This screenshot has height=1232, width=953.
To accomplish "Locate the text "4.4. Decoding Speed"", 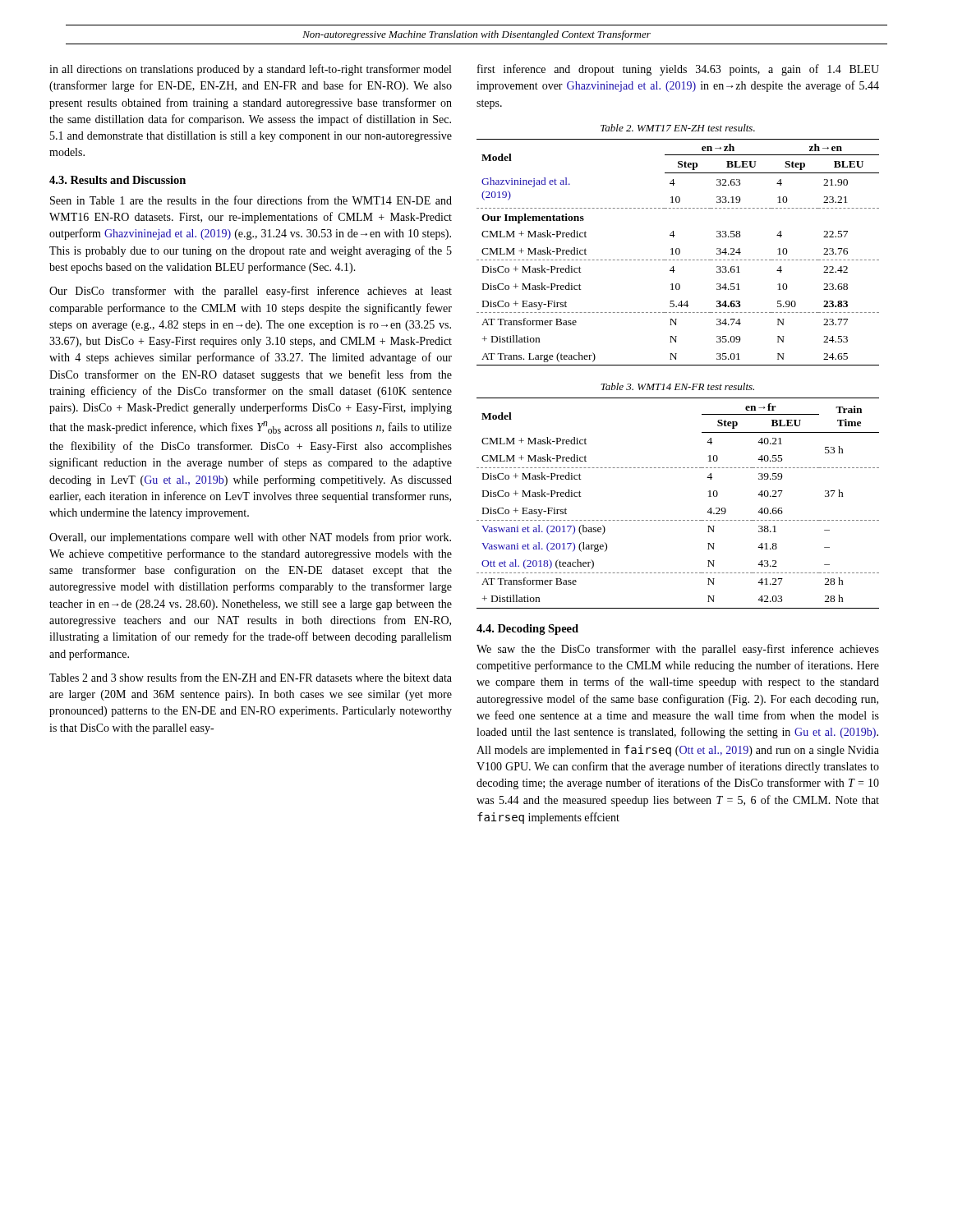I will (527, 628).
